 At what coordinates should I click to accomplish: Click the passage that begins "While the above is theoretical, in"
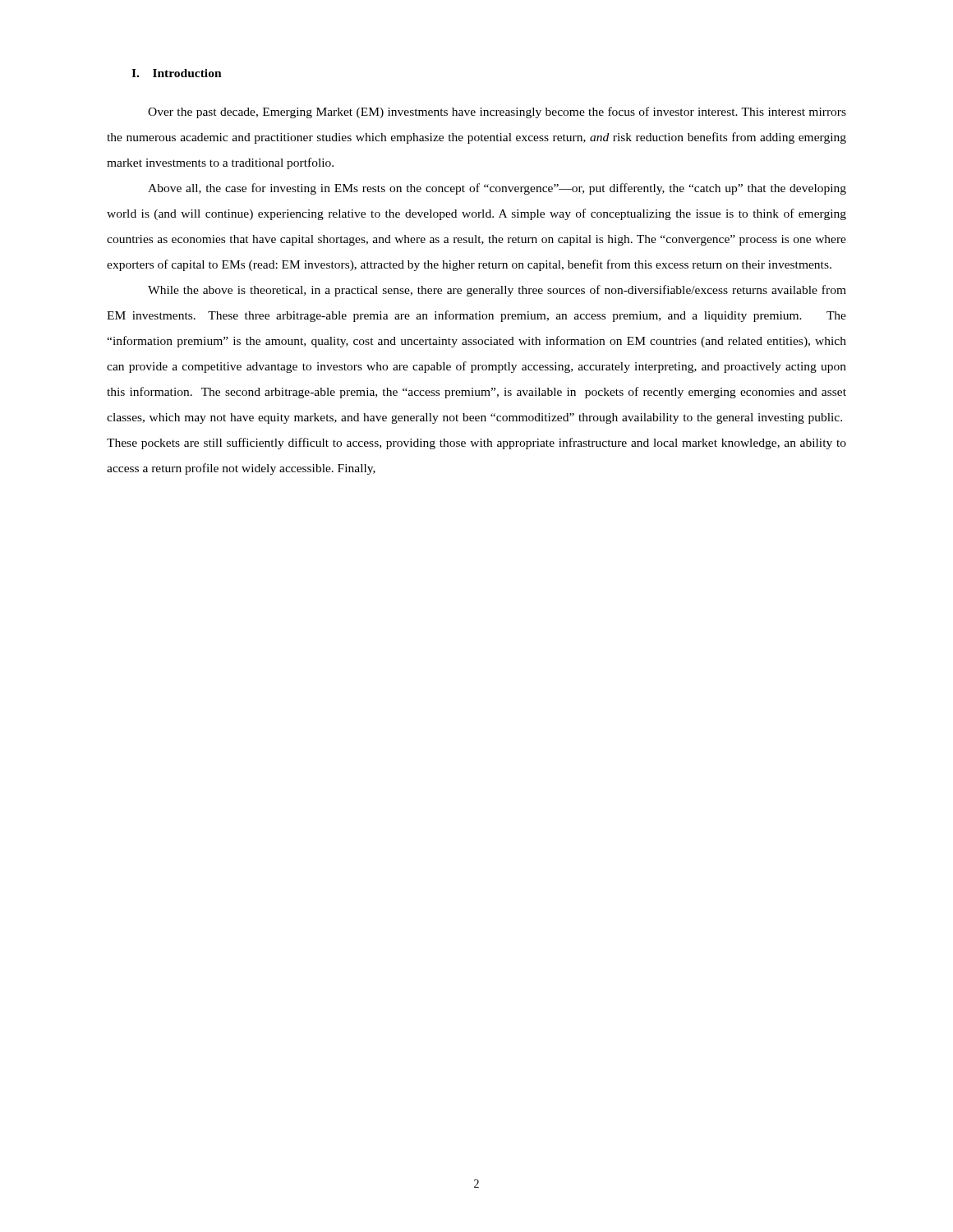point(476,379)
